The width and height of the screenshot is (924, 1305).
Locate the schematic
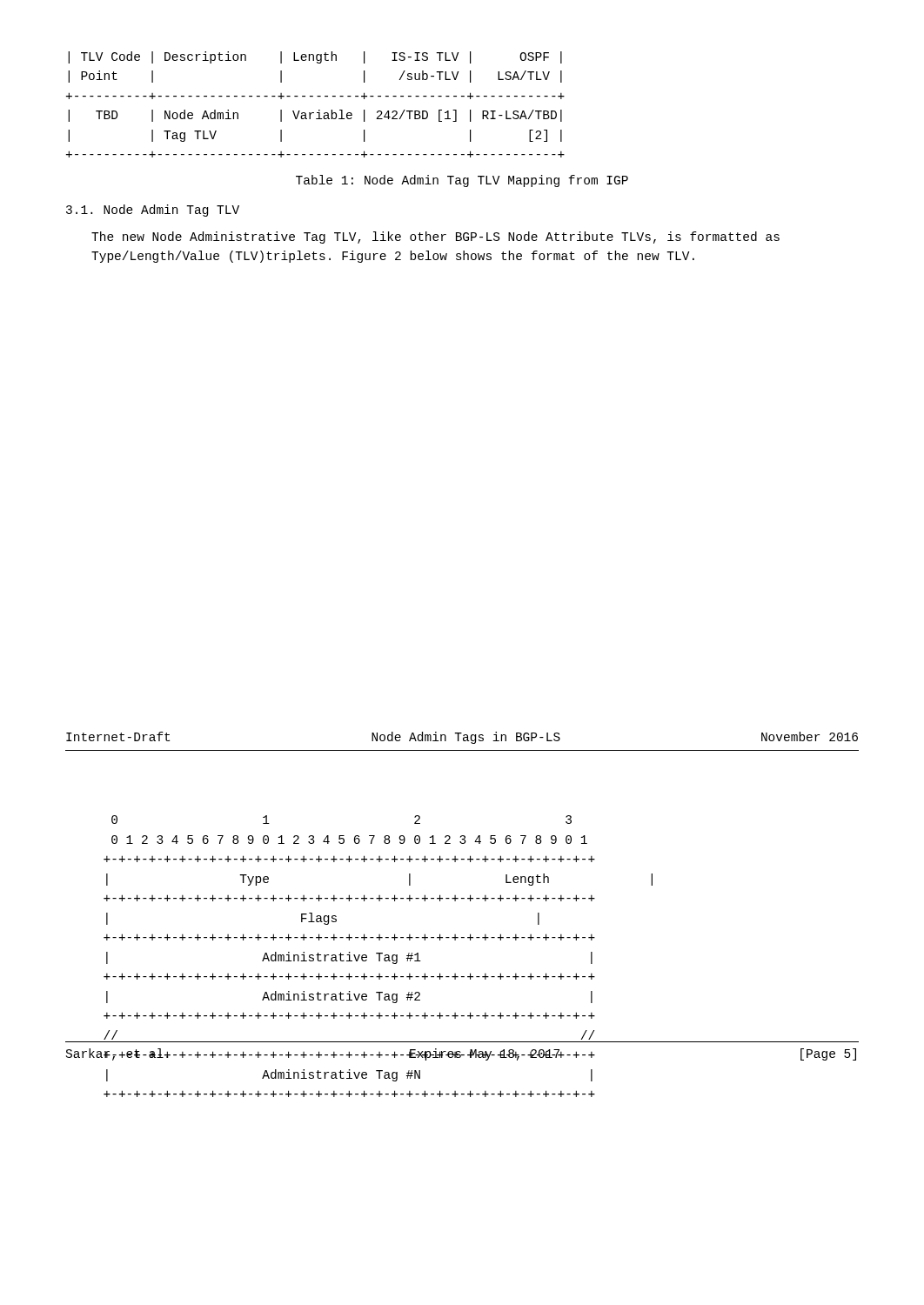[x=462, y=958]
